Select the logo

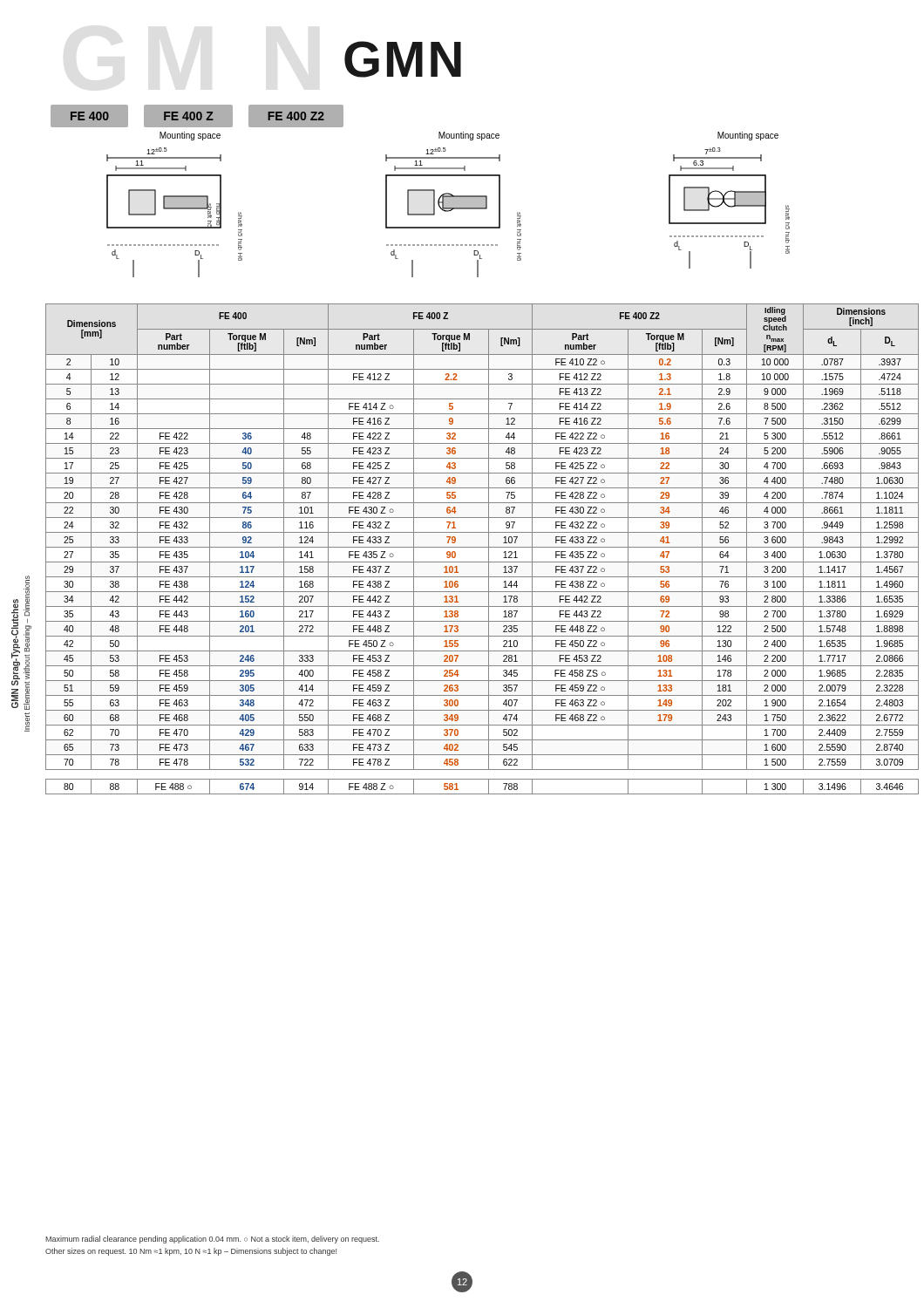[x=312, y=54]
